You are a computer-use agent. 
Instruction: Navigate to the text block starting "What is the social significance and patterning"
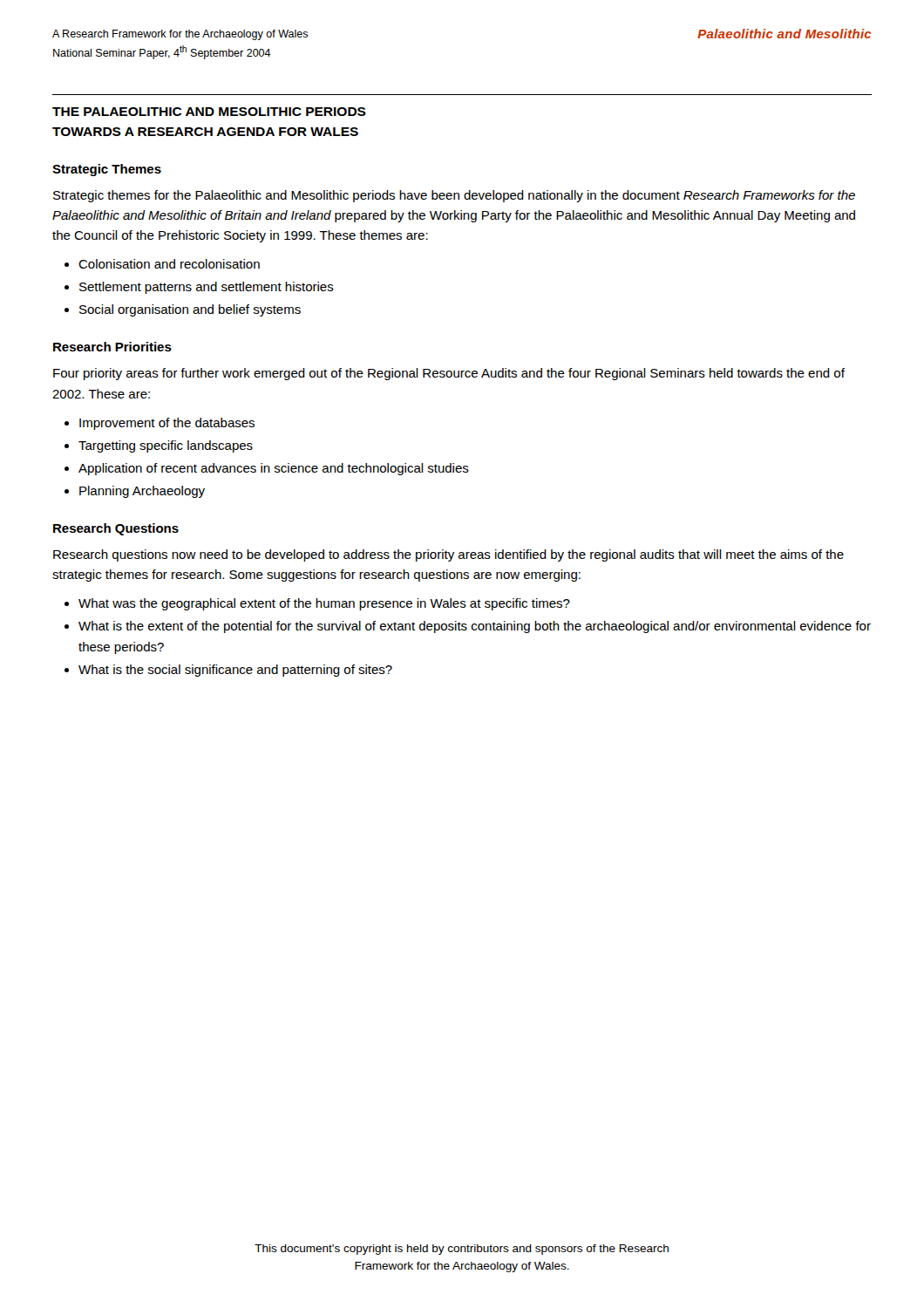(x=235, y=669)
